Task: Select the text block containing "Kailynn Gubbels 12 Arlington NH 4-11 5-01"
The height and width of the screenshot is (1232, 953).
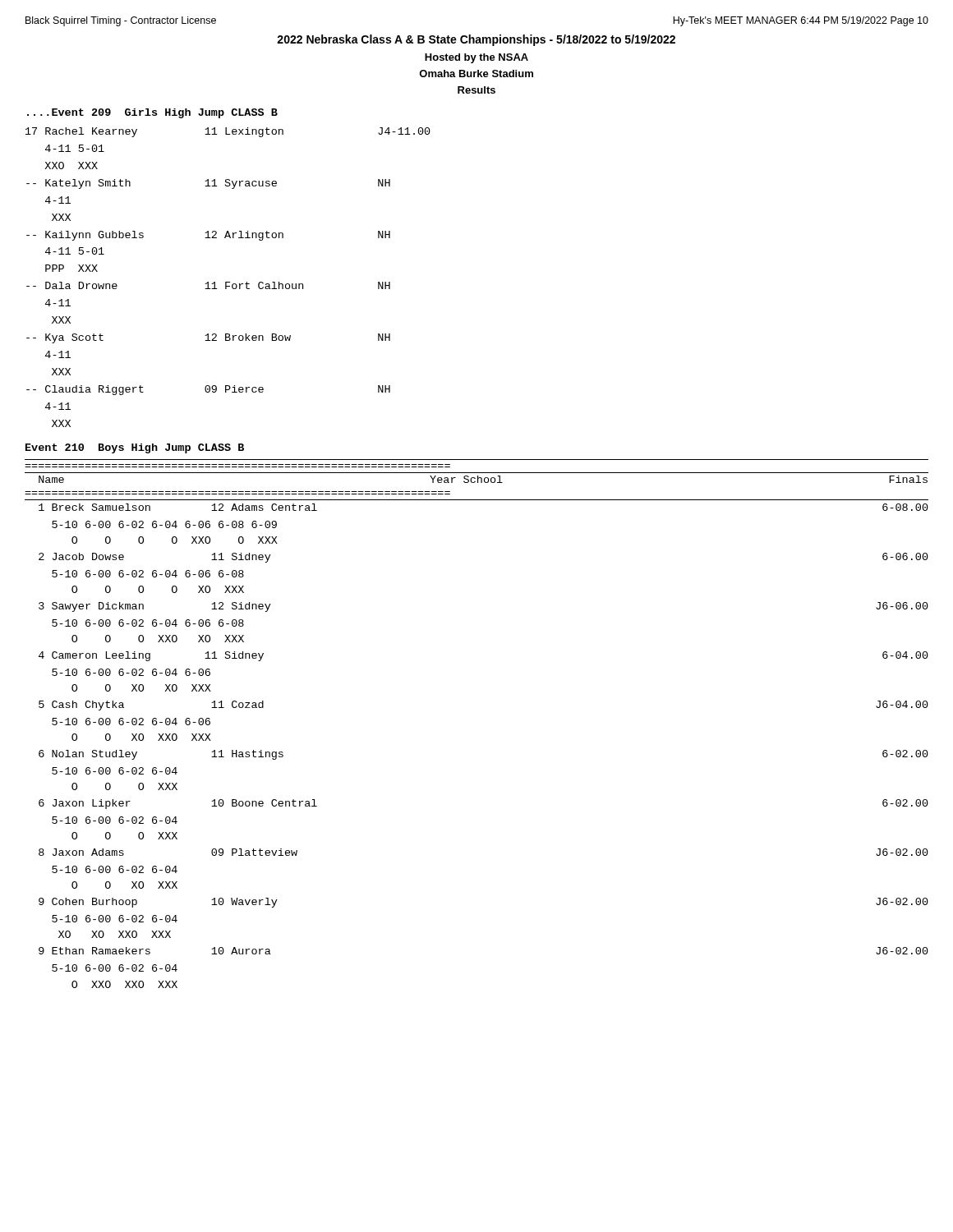Action: [208, 236]
